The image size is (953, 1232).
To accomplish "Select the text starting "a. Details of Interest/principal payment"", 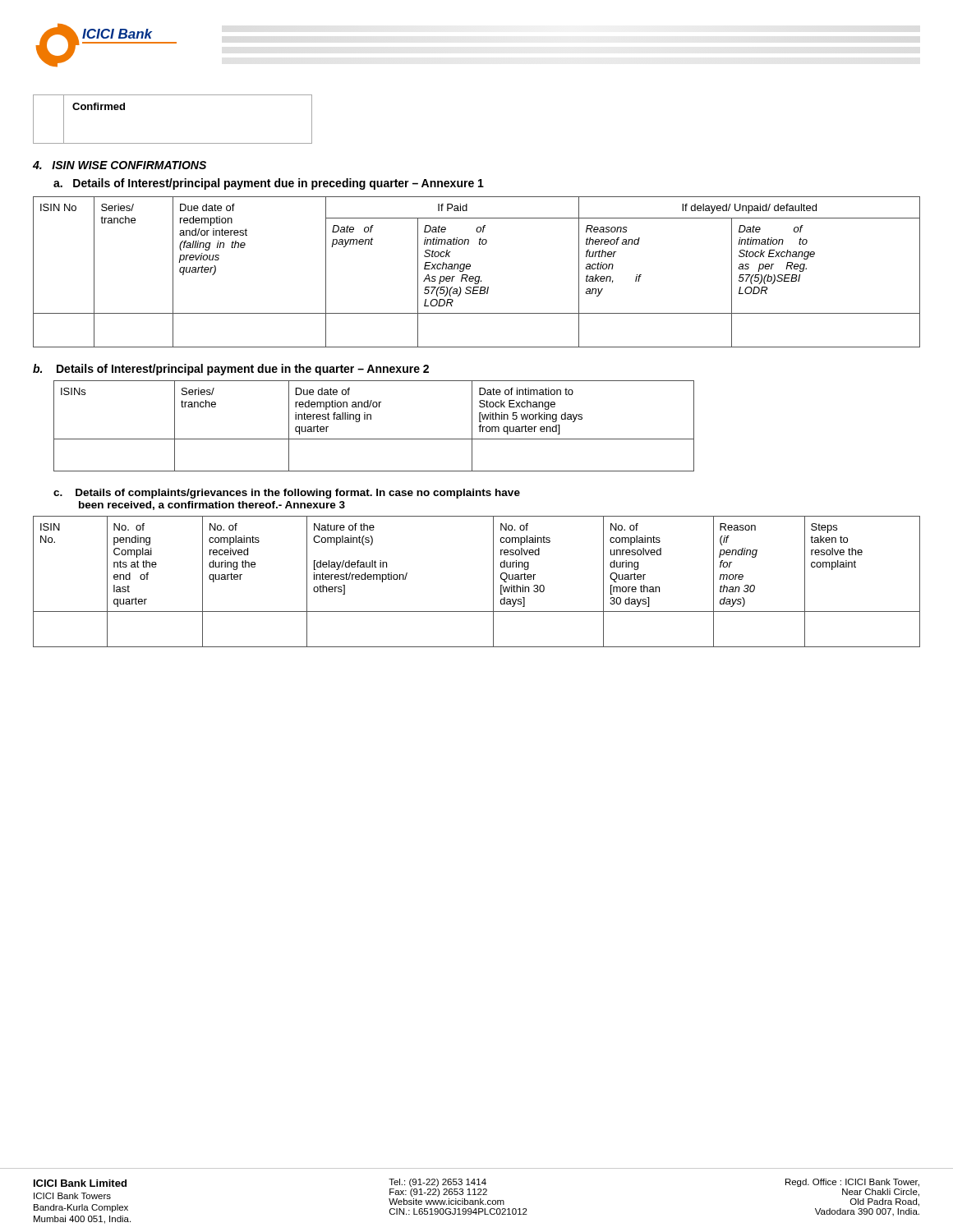I will pyautogui.click(x=269, y=183).
